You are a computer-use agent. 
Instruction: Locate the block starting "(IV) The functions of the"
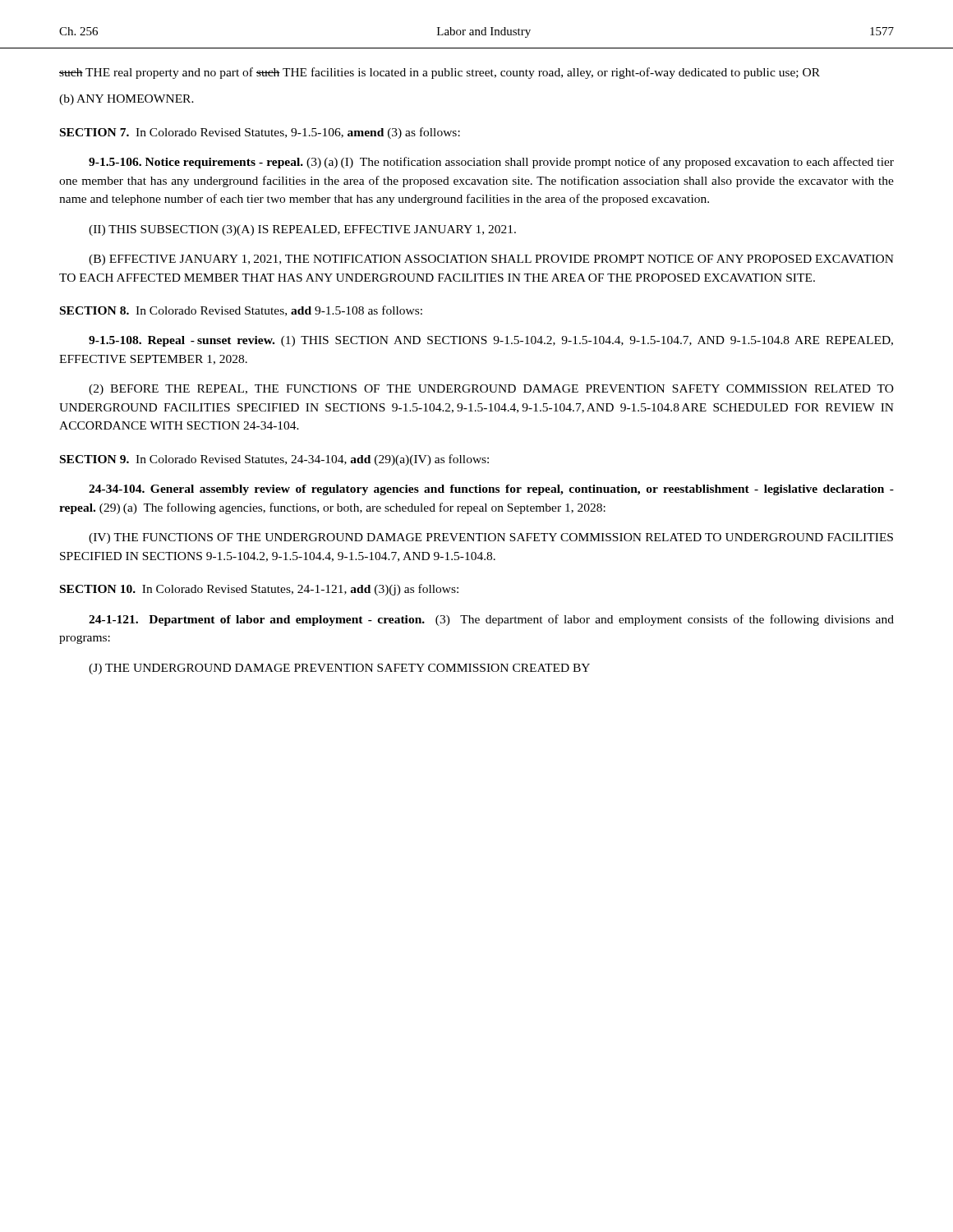click(x=476, y=547)
